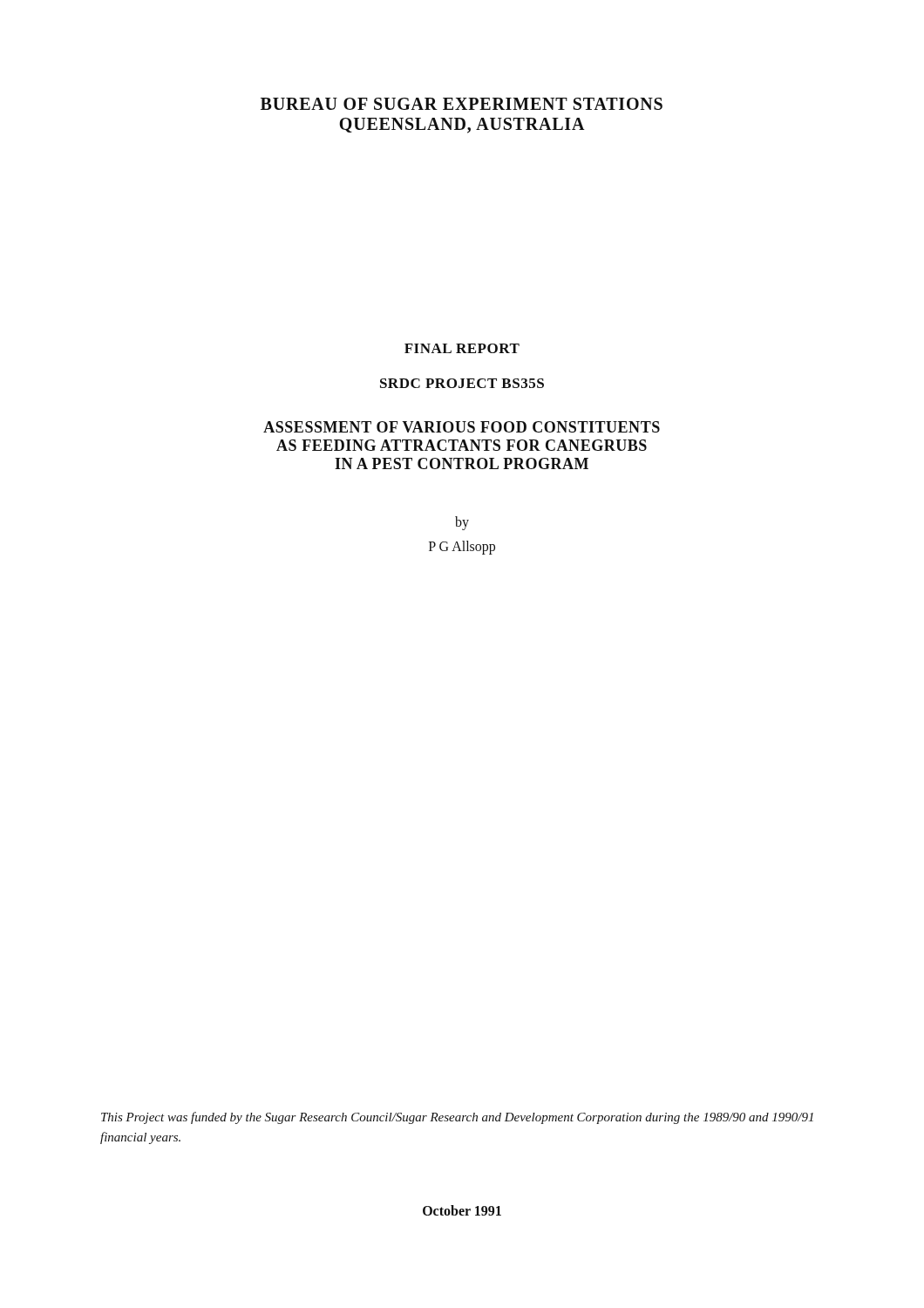Click on the text starting "P G Allsopp"
Image resolution: width=924 pixels, height=1308 pixels.
[462, 546]
